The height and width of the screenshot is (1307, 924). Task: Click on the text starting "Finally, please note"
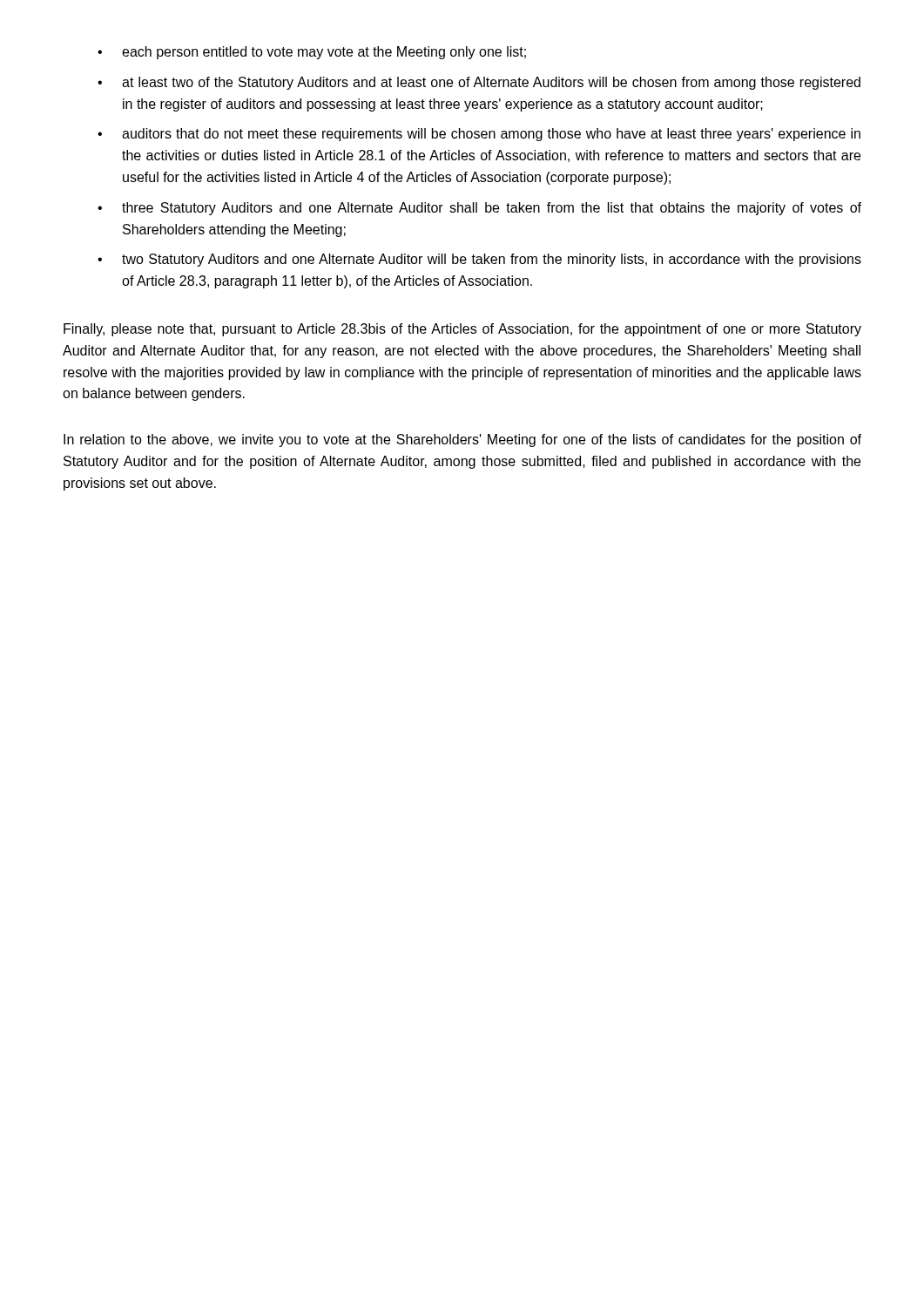pyautogui.click(x=462, y=361)
